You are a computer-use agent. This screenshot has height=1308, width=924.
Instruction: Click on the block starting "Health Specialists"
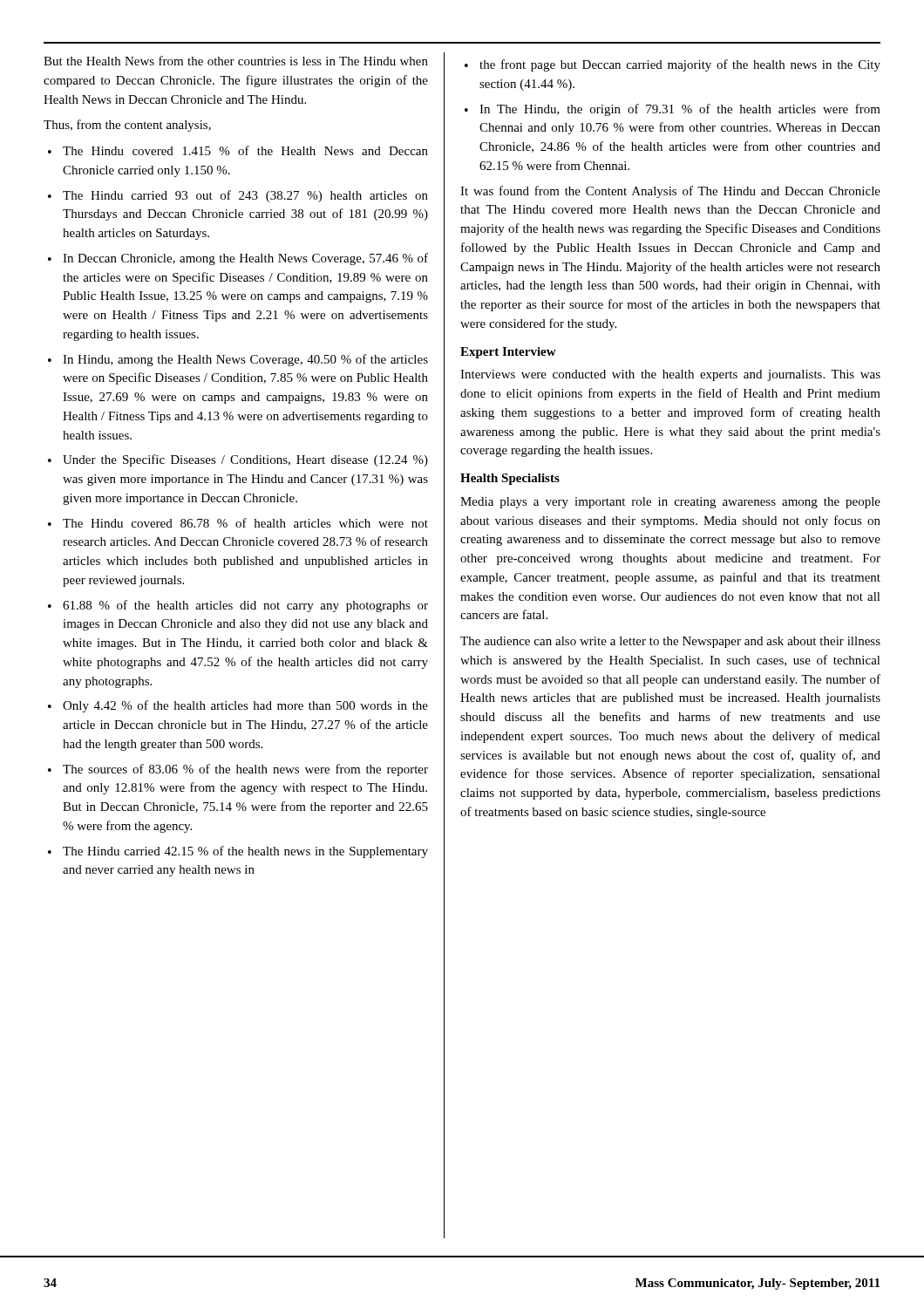(x=510, y=479)
